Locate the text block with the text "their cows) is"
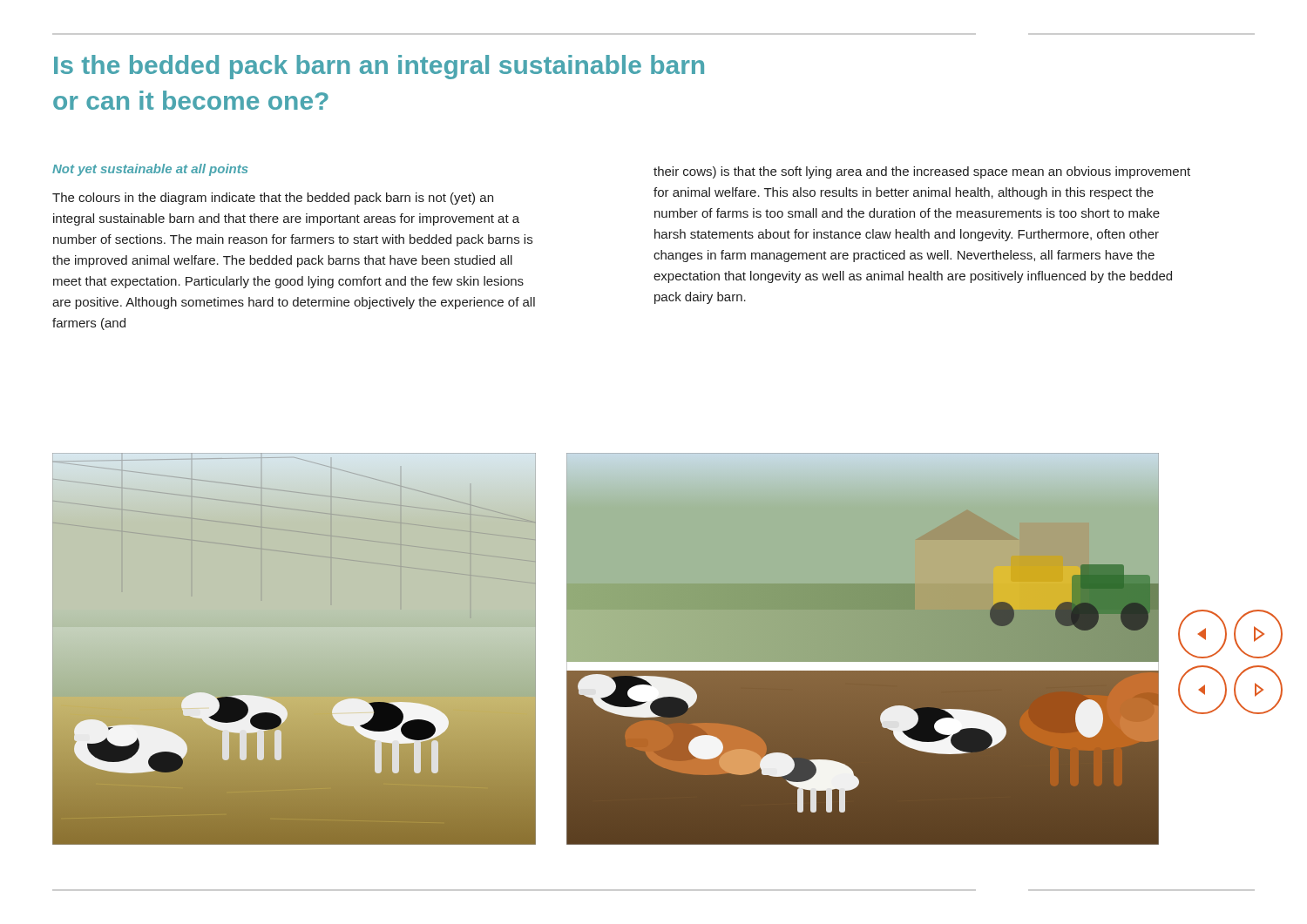The image size is (1307, 924). click(x=922, y=234)
